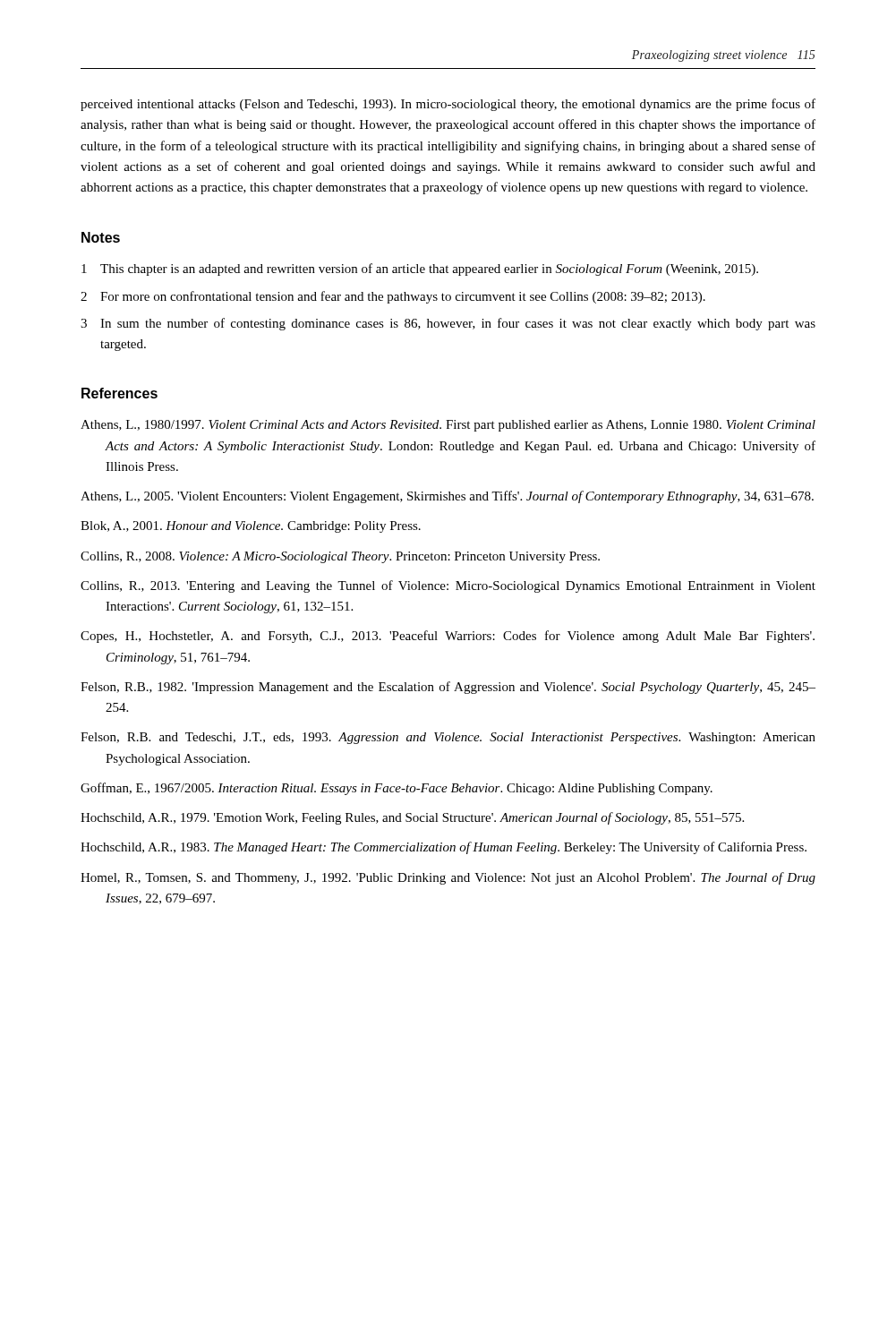Locate the list item that says "Athens, L., 2005. 'Violent"
The width and height of the screenshot is (896, 1343).
(x=448, y=497)
